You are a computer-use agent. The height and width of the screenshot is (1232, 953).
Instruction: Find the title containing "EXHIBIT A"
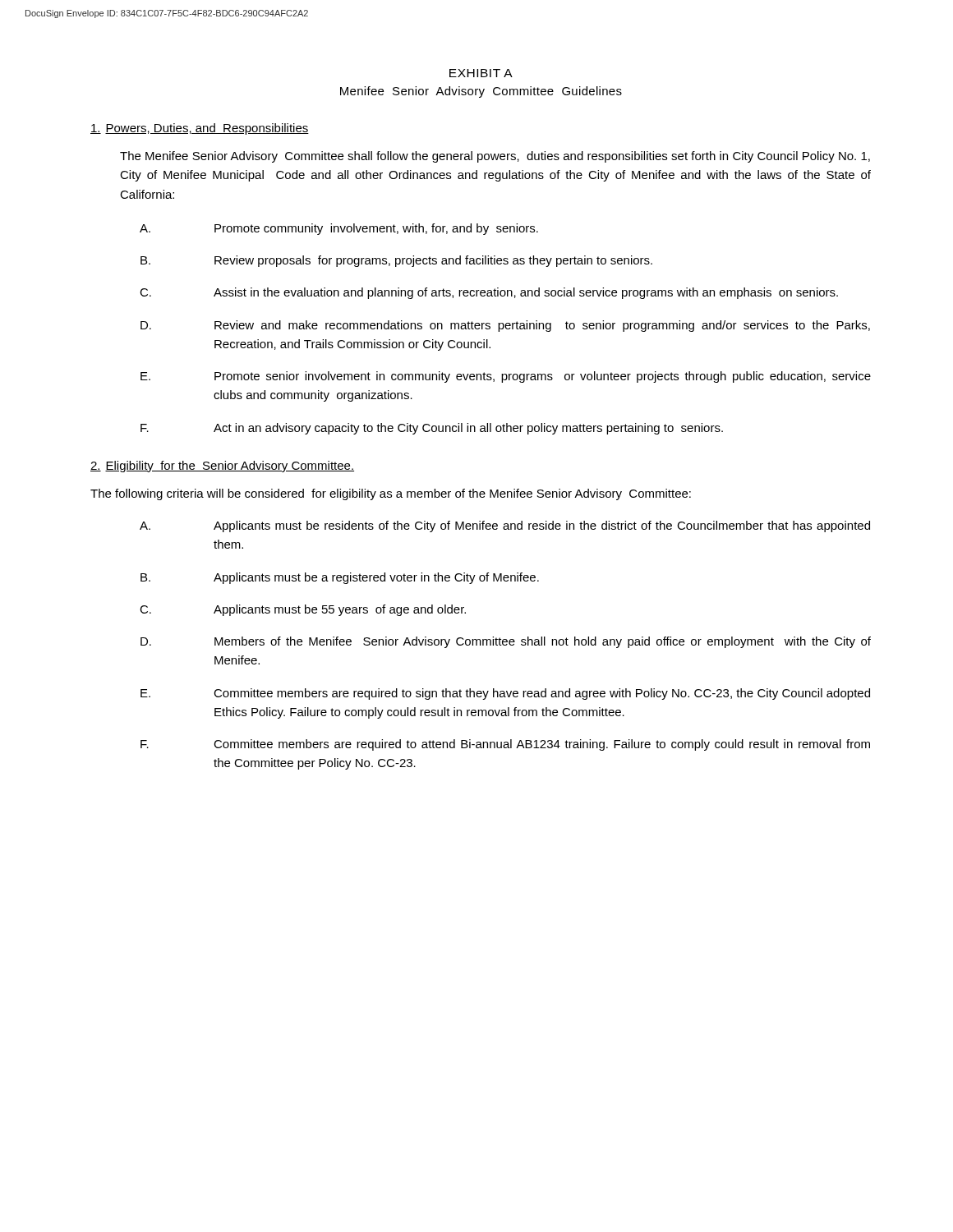pos(481,73)
